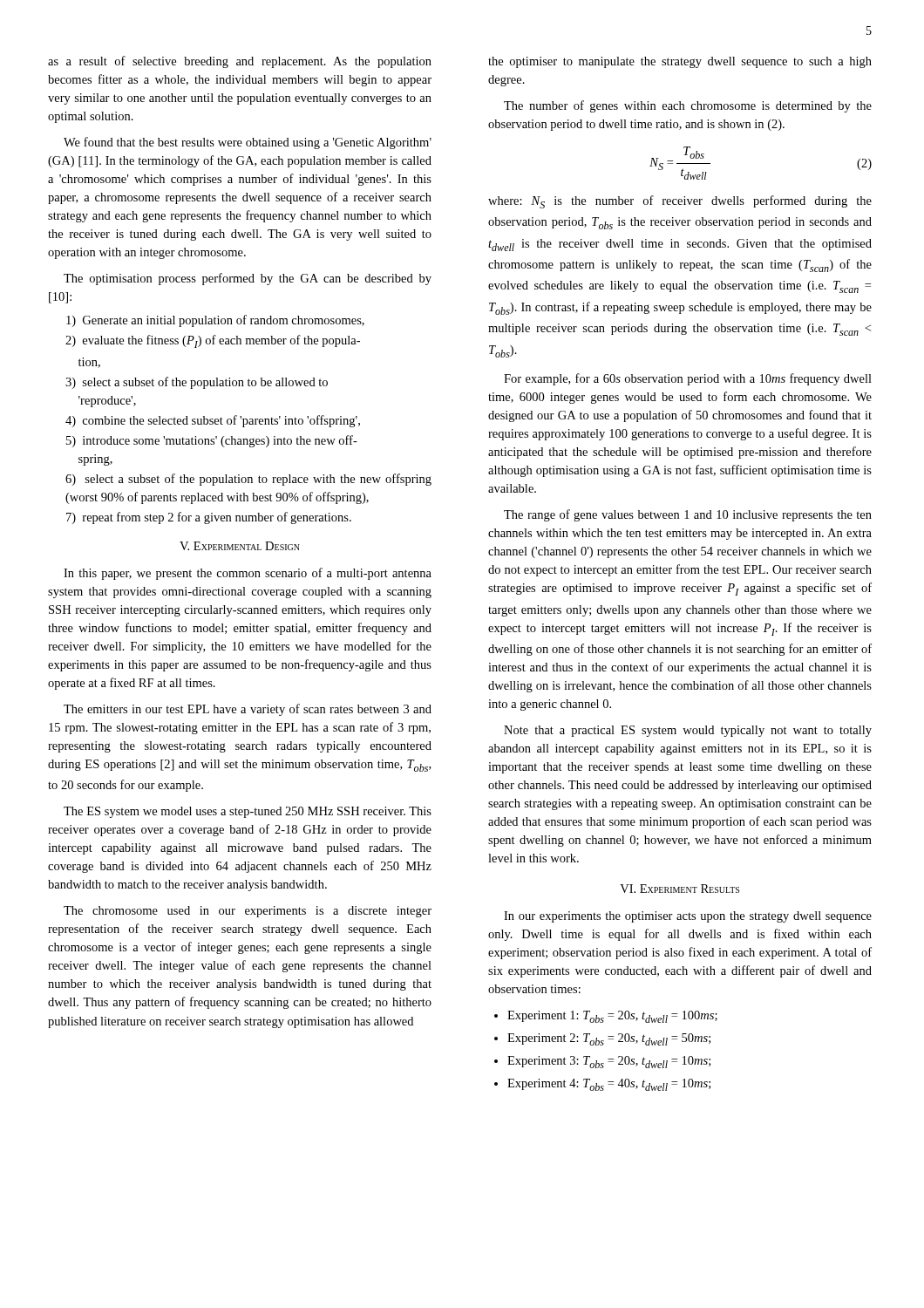Find the block on this page that starts "4) combine the selected subset"
924x1308 pixels.
coord(213,420)
